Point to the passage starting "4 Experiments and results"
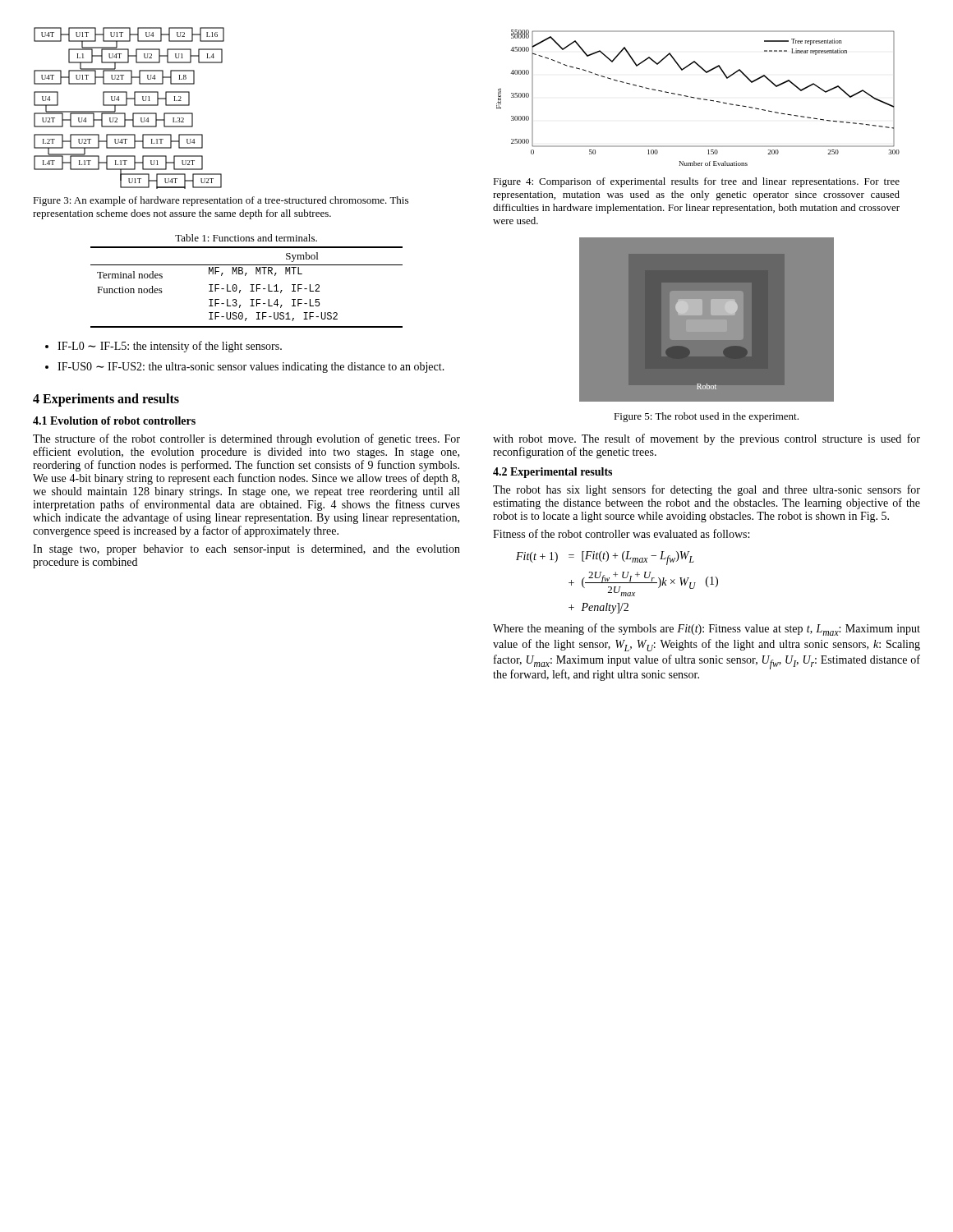This screenshot has width=953, height=1232. point(106,399)
